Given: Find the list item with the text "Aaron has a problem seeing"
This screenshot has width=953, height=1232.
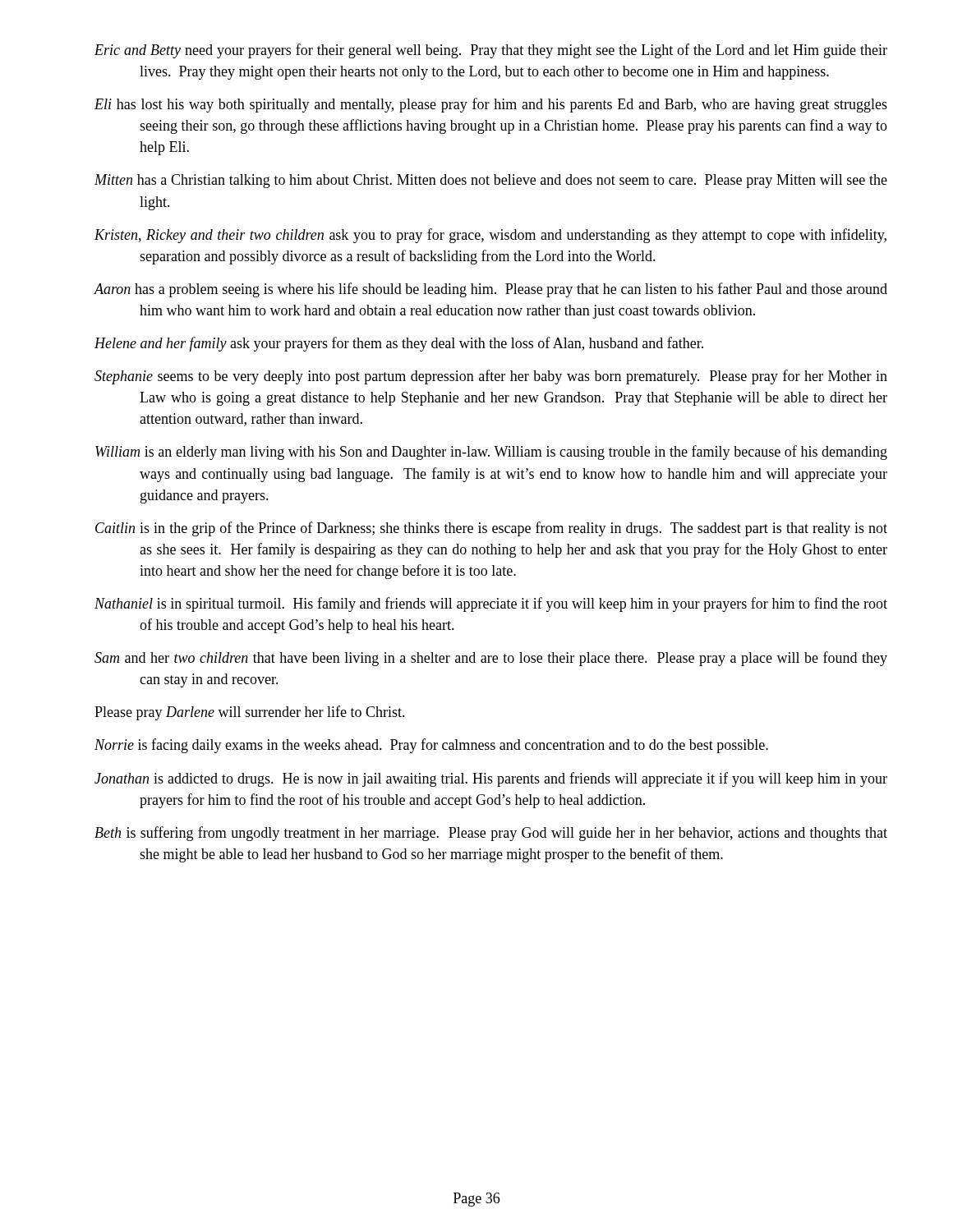Looking at the screenshot, I should tap(476, 300).
